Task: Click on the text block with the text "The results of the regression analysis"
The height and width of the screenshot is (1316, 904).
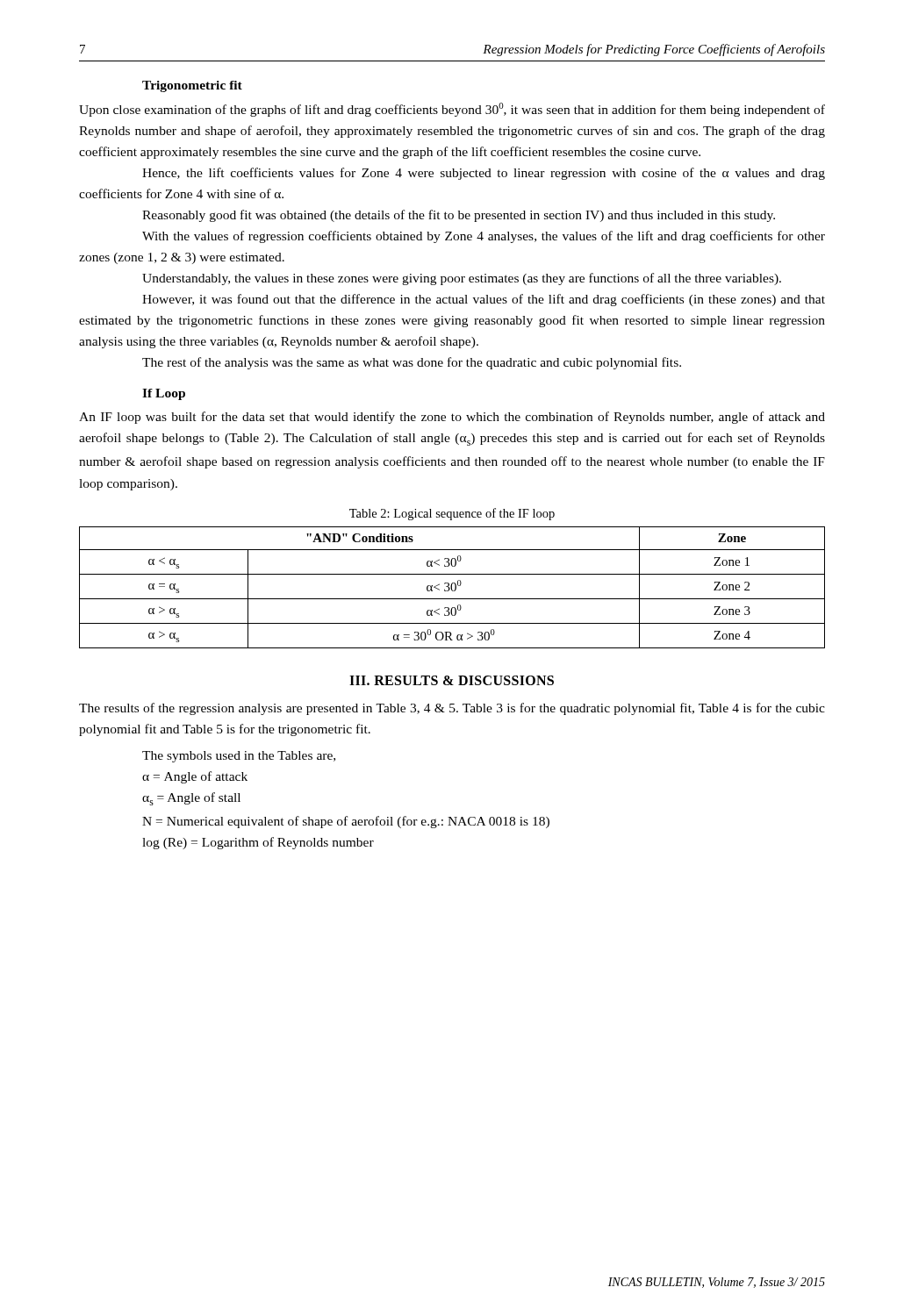Action: click(452, 718)
